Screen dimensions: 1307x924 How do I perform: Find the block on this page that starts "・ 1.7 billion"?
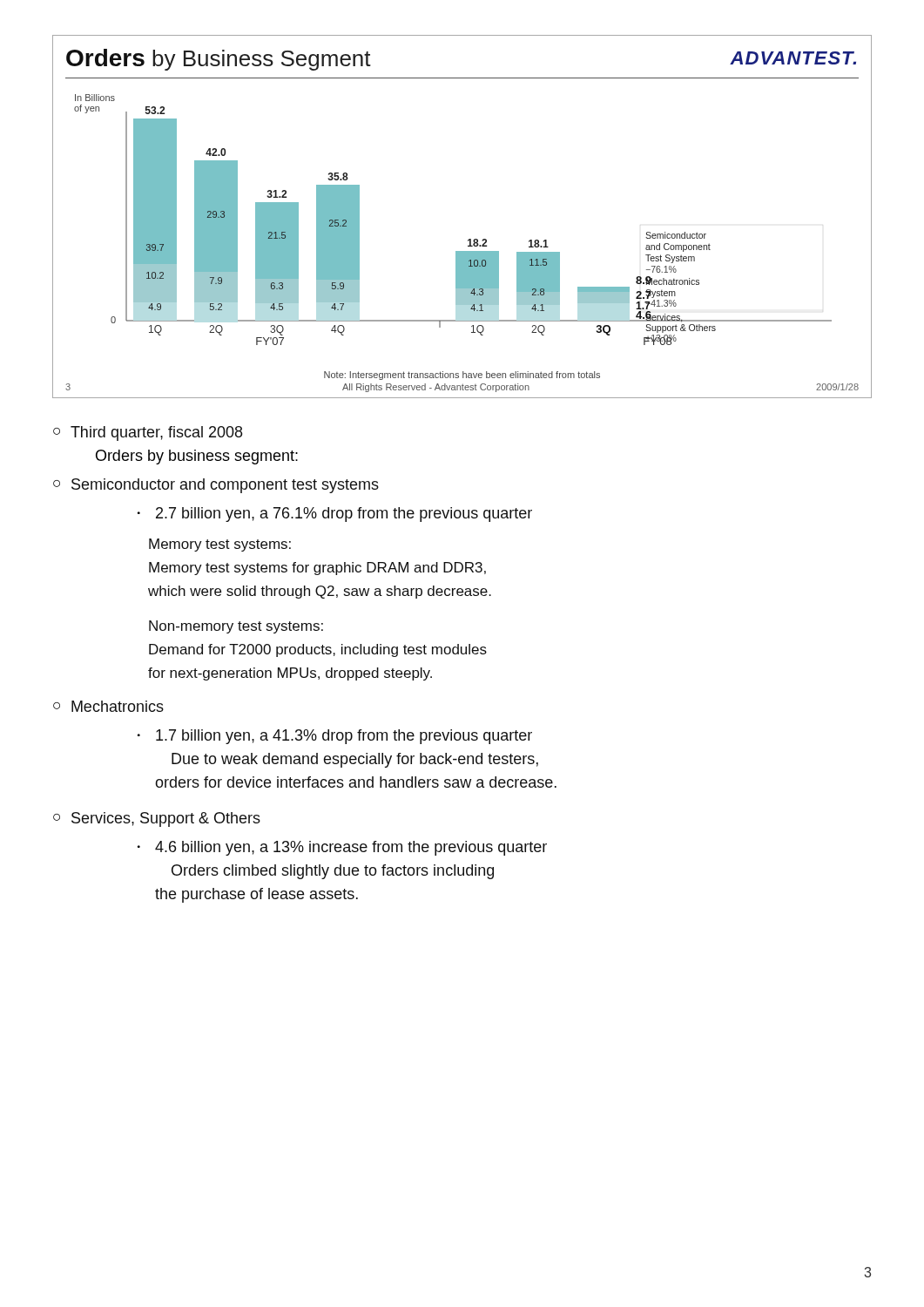501,759
